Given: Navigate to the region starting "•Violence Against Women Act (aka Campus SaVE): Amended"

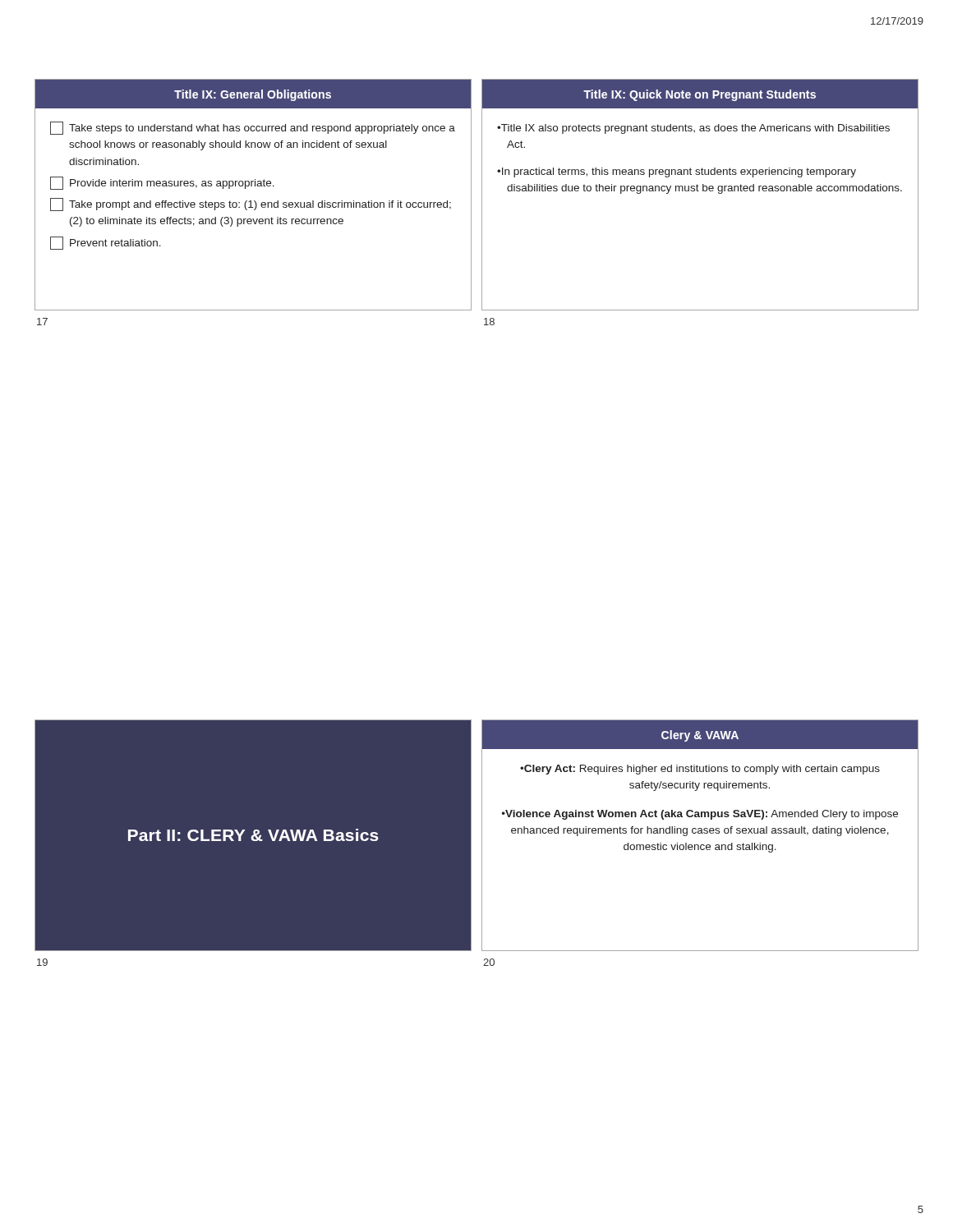Looking at the screenshot, I should pyautogui.click(x=700, y=830).
